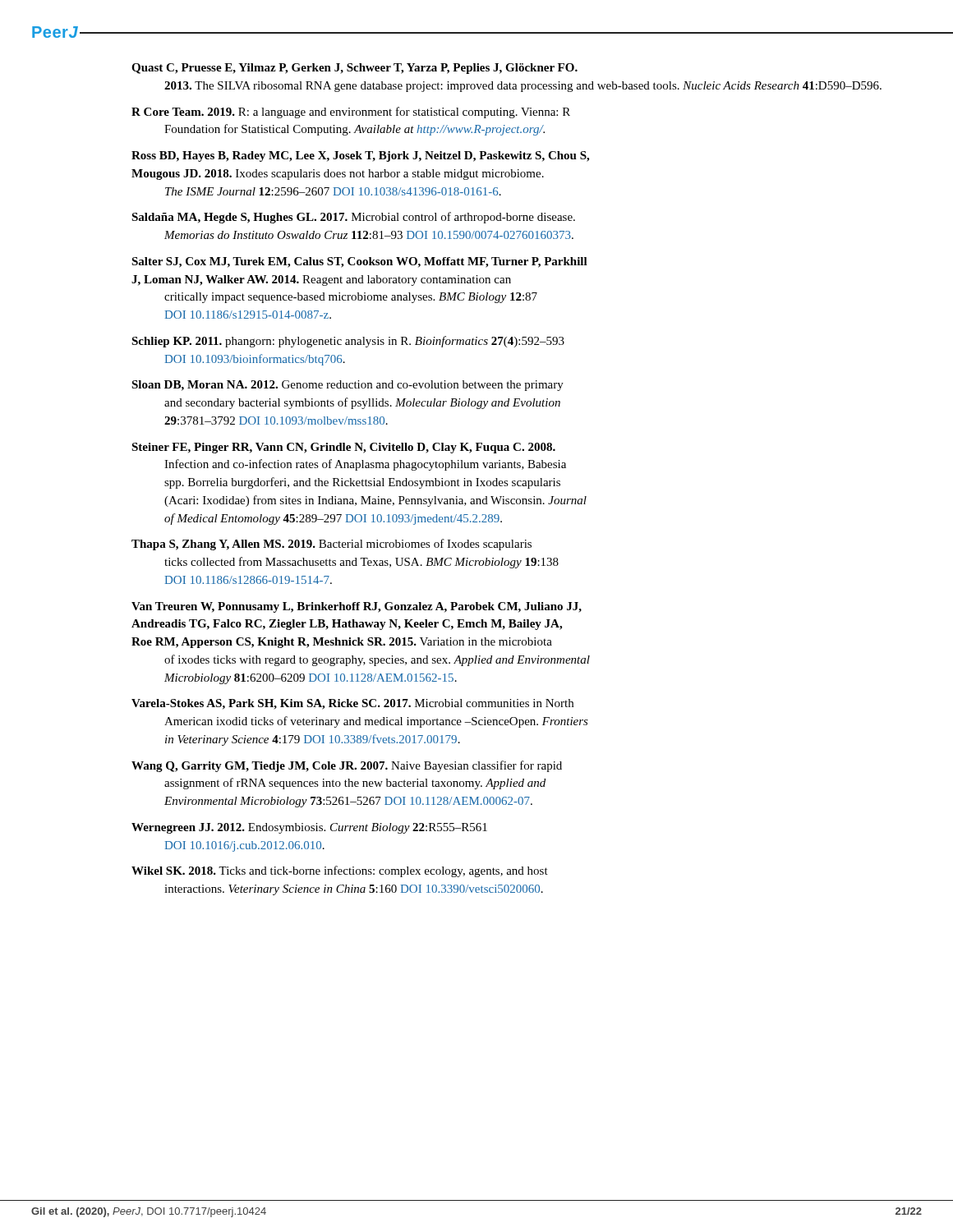Locate the text starting "Schliep KP. 2011."
The height and width of the screenshot is (1232, 953).
[x=518, y=351]
